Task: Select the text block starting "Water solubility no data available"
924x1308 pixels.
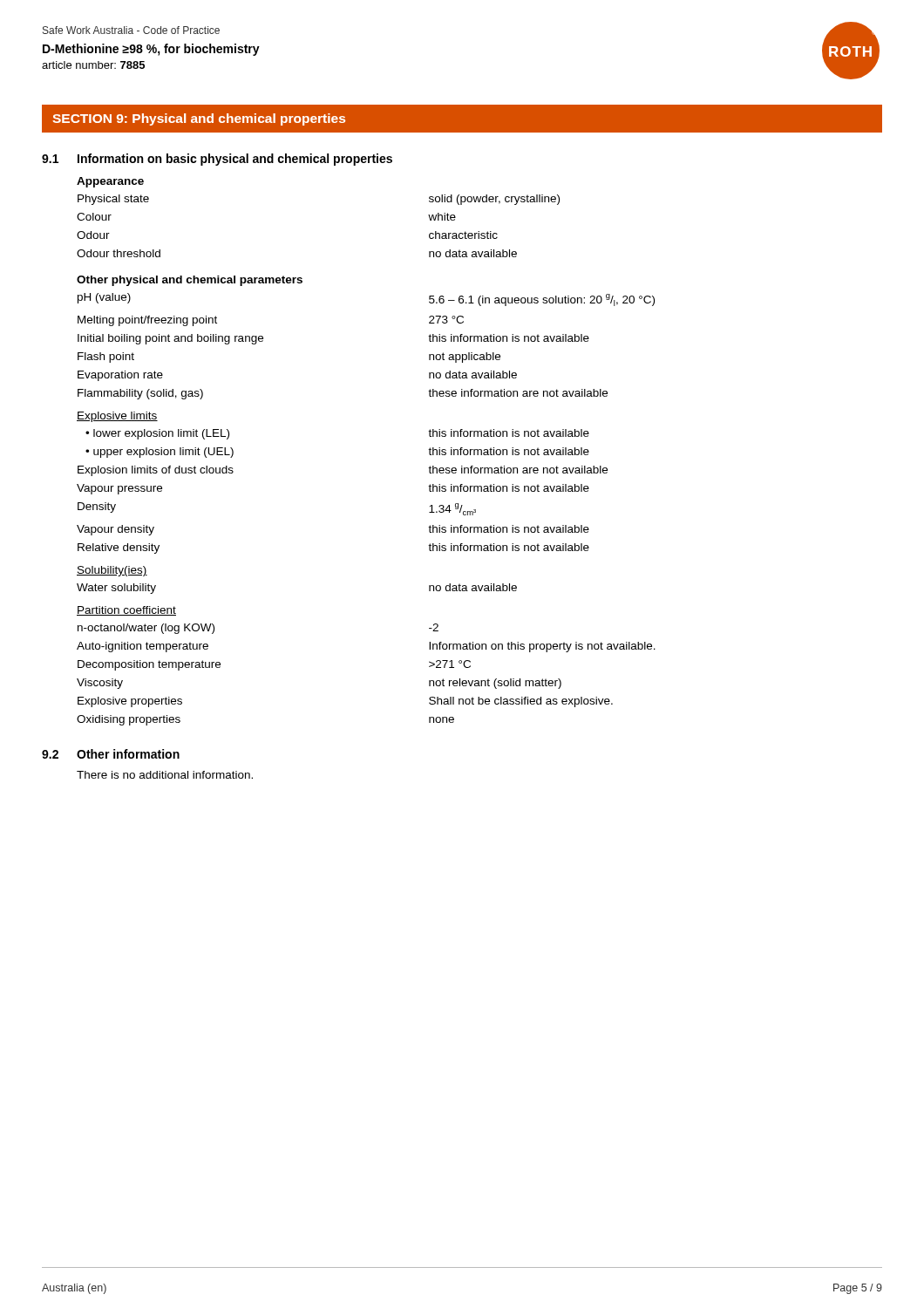Action: [x=462, y=588]
